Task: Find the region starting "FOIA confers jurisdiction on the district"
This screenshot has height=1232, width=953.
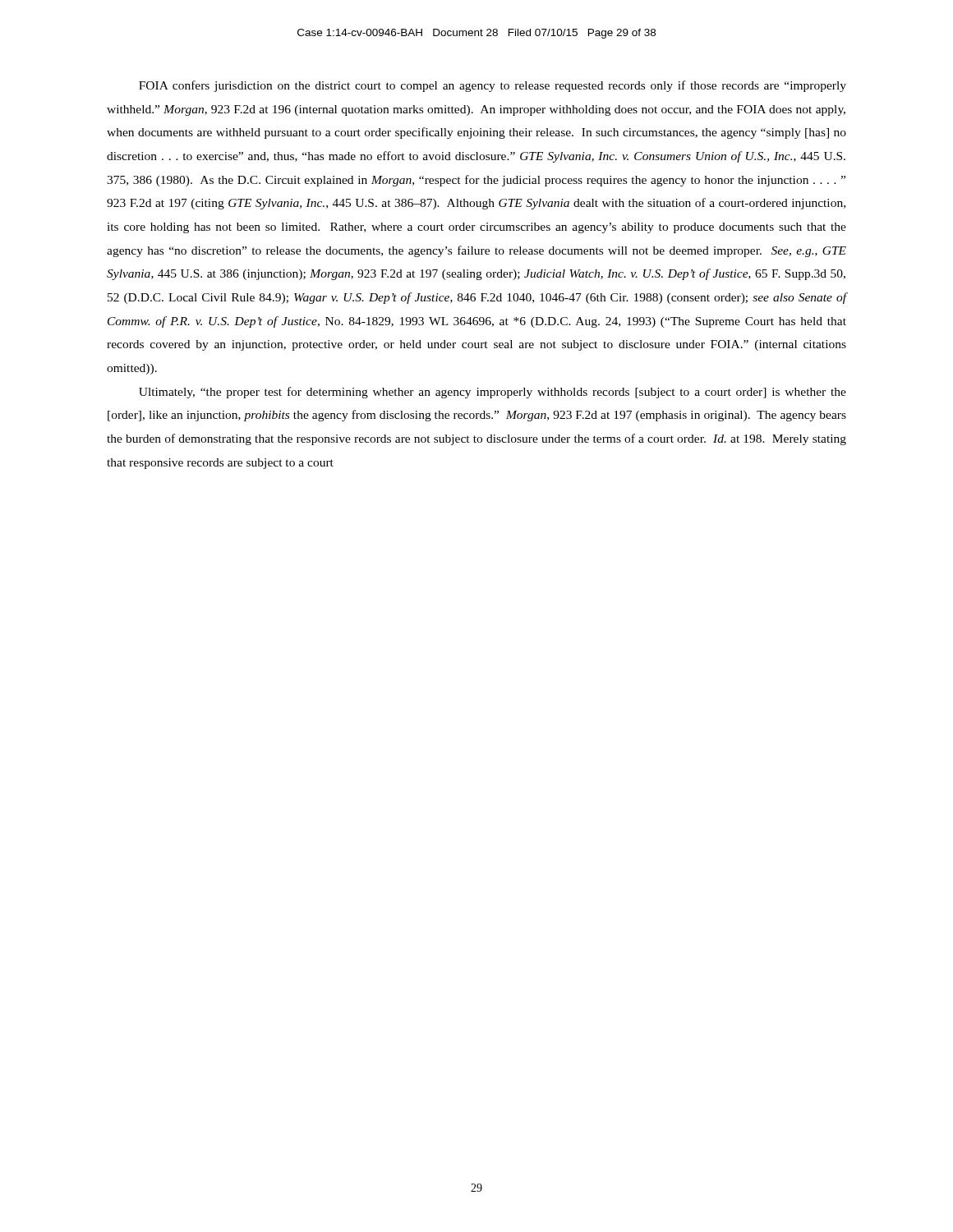Action: click(476, 226)
